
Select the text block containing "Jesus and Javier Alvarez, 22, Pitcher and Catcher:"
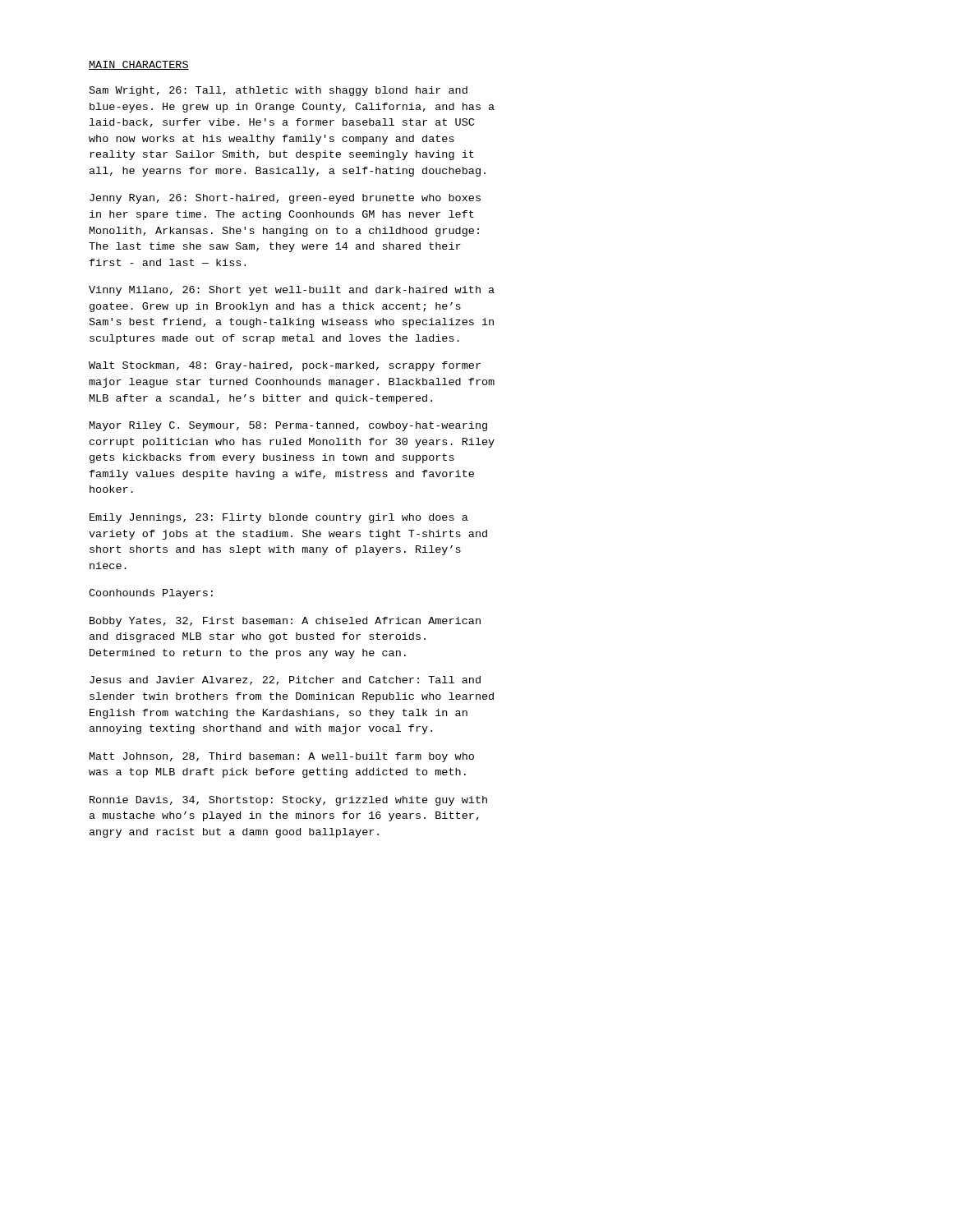click(292, 705)
